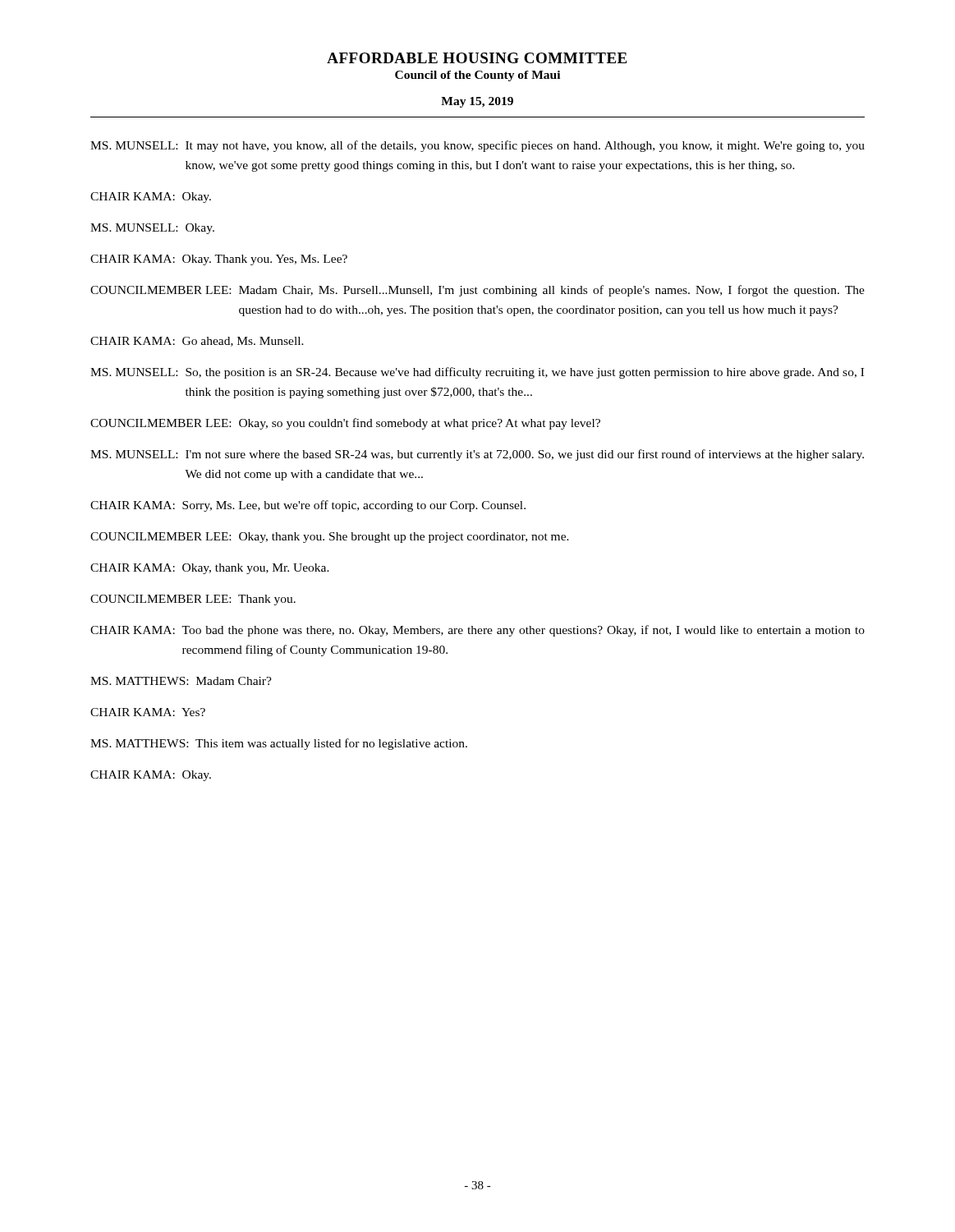Find the text block with the text "CHAIR KAMA: Okay, thank you, Mr."
Image resolution: width=955 pixels, height=1232 pixels.
coord(210,567)
